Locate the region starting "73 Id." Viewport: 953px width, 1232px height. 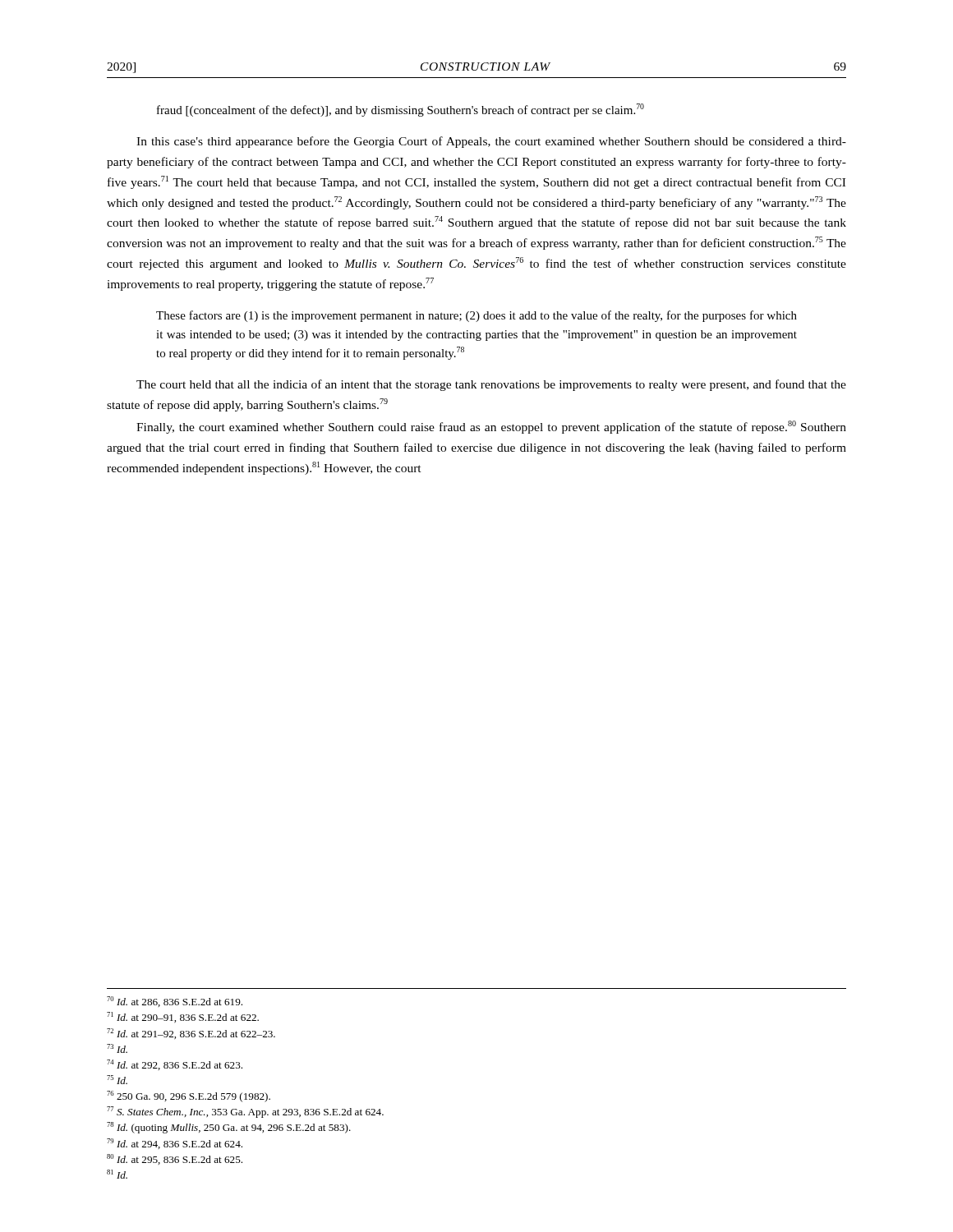click(118, 1048)
